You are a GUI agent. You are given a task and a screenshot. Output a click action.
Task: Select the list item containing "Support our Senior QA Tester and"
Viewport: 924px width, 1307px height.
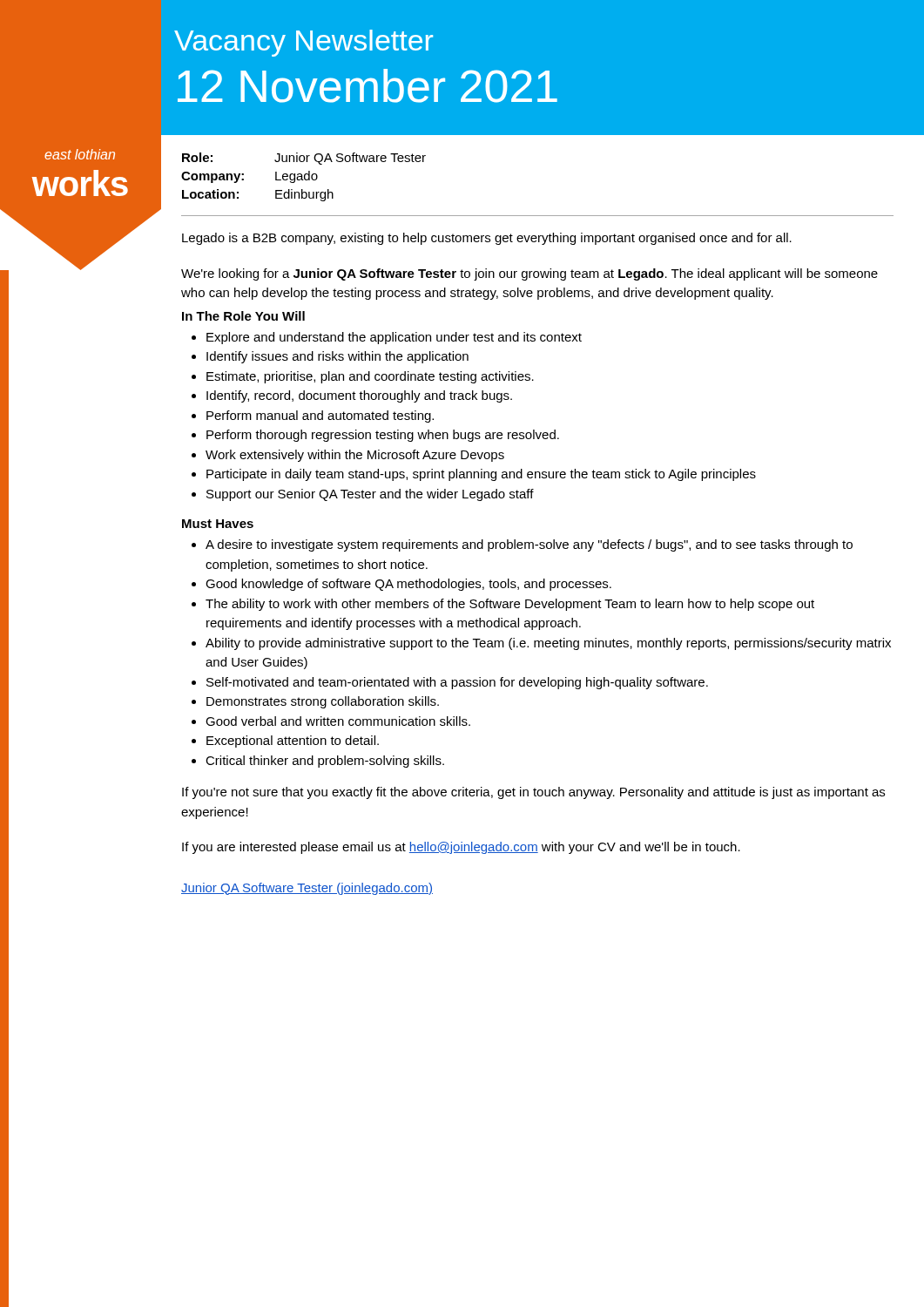[x=369, y=493]
